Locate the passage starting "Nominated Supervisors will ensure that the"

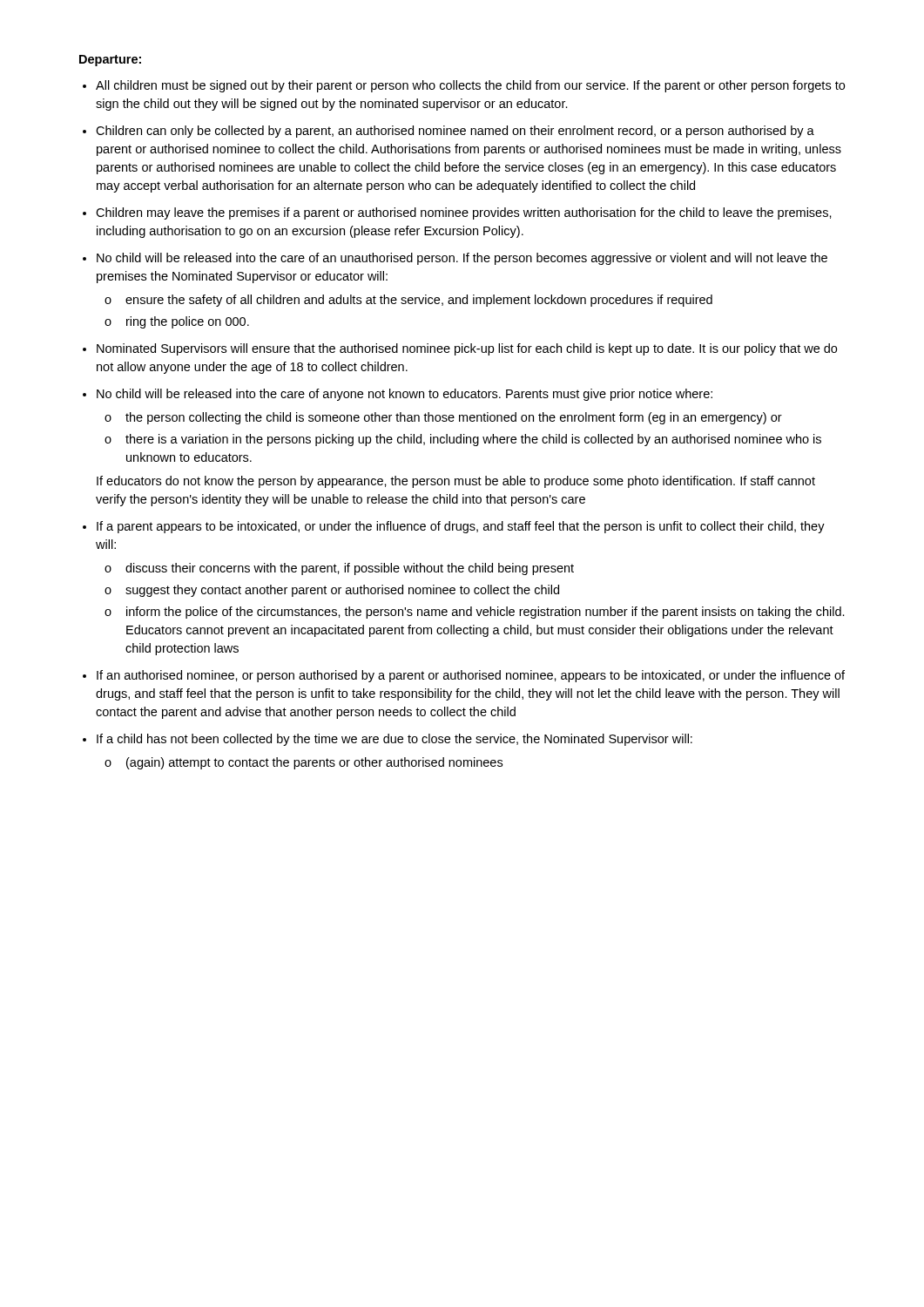pyautogui.click(x=467, y=358)
